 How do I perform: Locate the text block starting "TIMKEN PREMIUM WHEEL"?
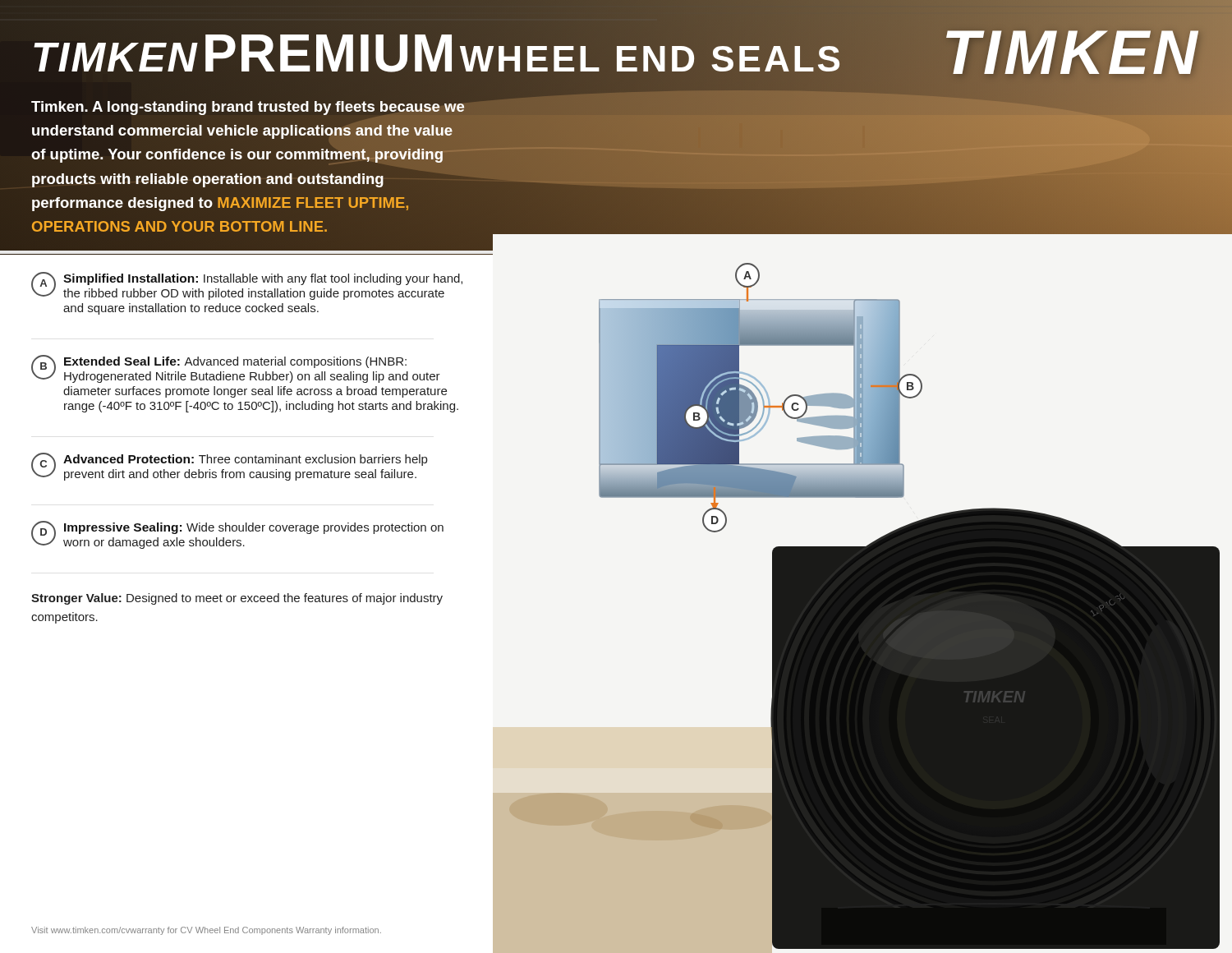pos(437,55)
